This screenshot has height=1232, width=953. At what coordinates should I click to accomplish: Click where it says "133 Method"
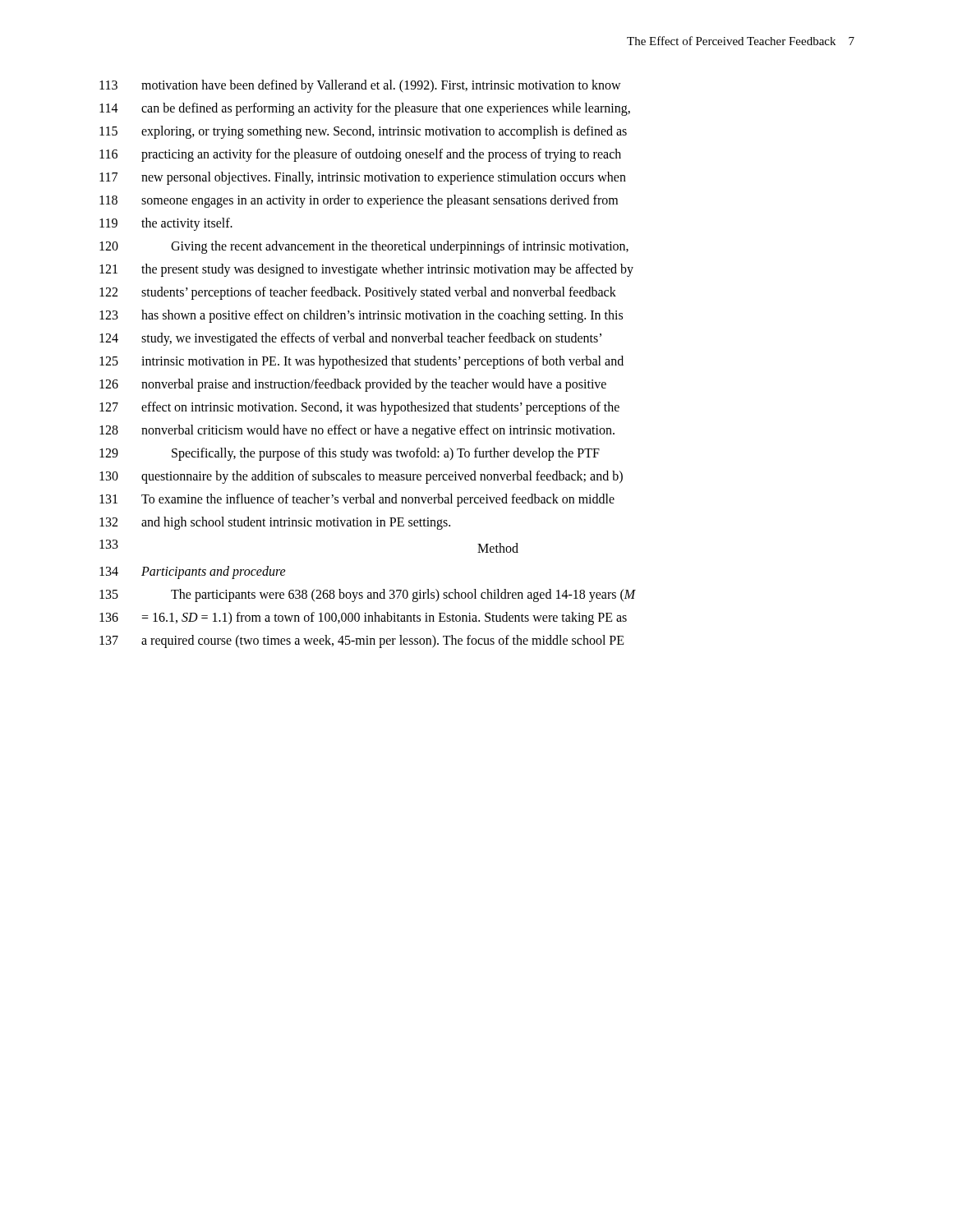[476, 549]
